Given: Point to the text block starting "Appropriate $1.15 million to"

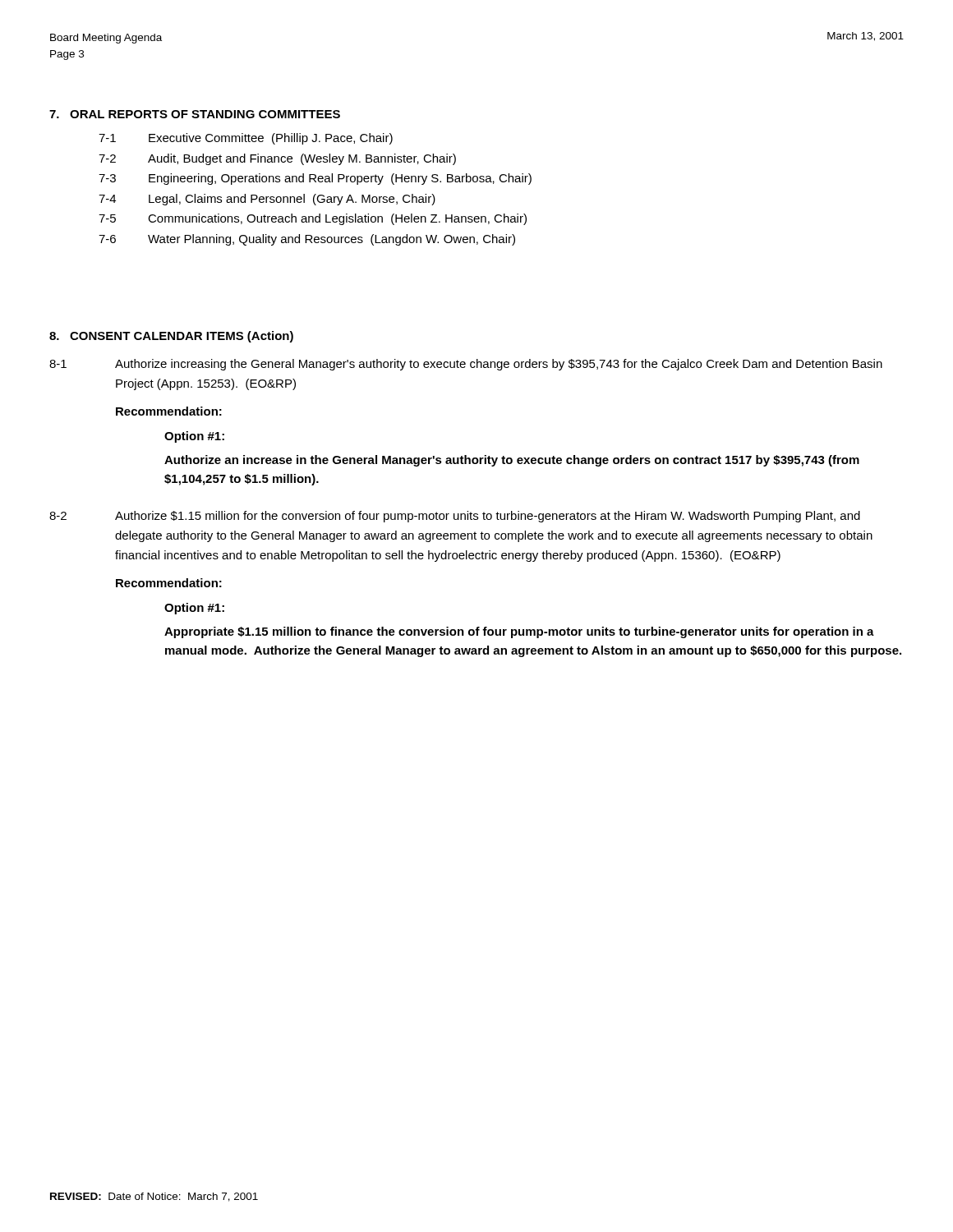Looking at the screenshot, I should tap(533, 640).
